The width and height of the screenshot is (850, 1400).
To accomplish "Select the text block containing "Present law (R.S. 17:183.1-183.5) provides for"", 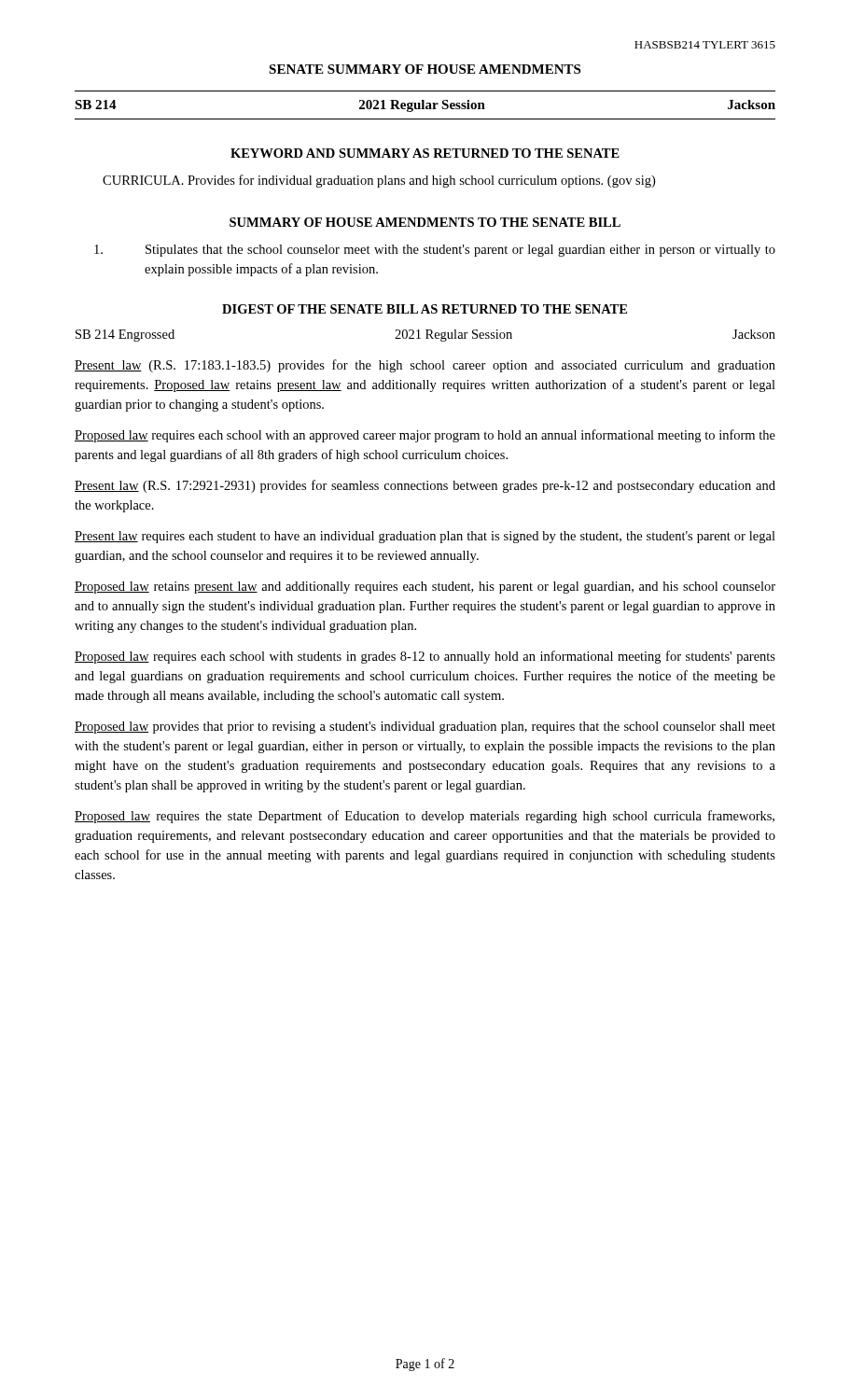I will (425, 385).
